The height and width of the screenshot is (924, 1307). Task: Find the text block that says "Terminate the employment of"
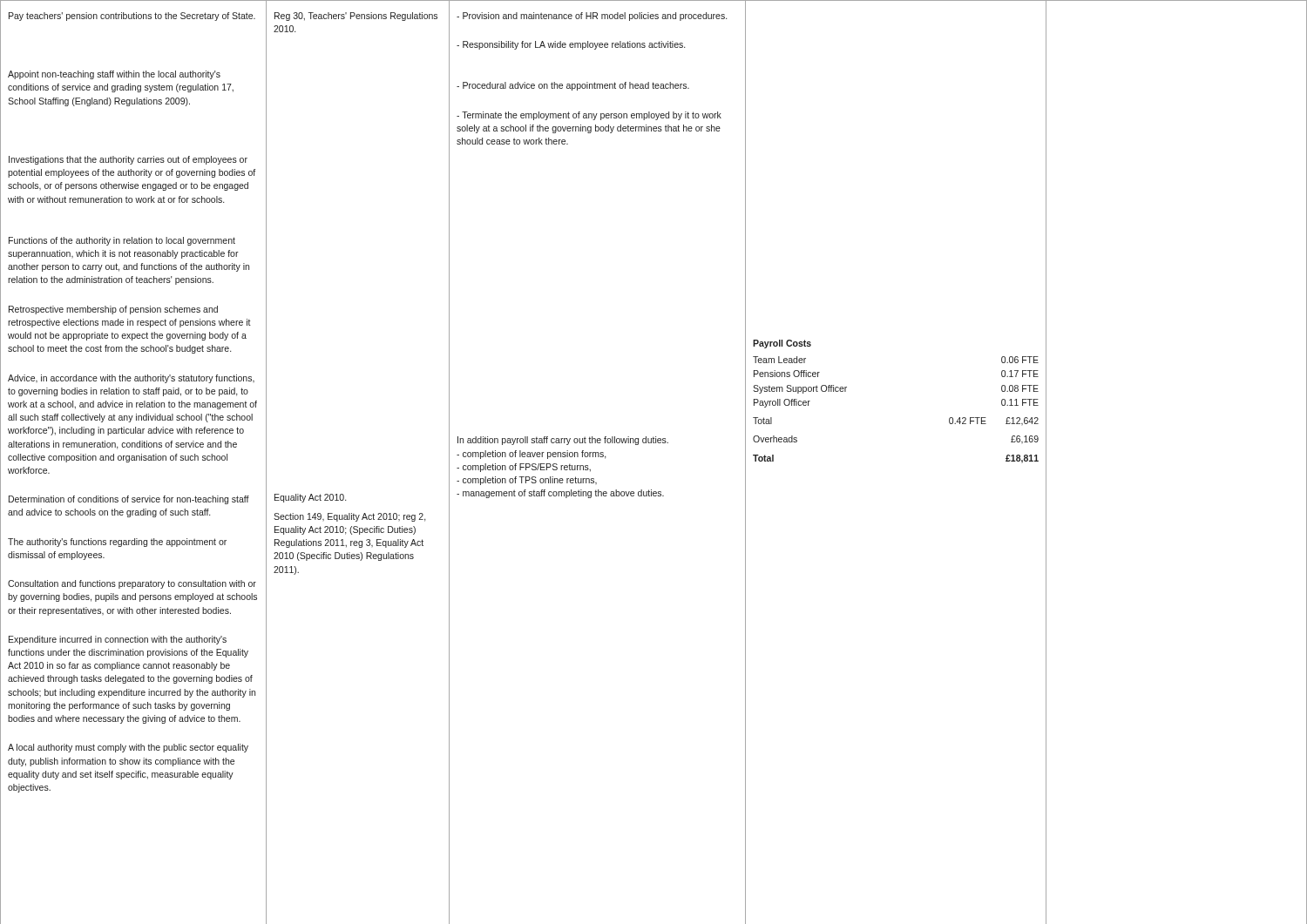tap(589, 128)
